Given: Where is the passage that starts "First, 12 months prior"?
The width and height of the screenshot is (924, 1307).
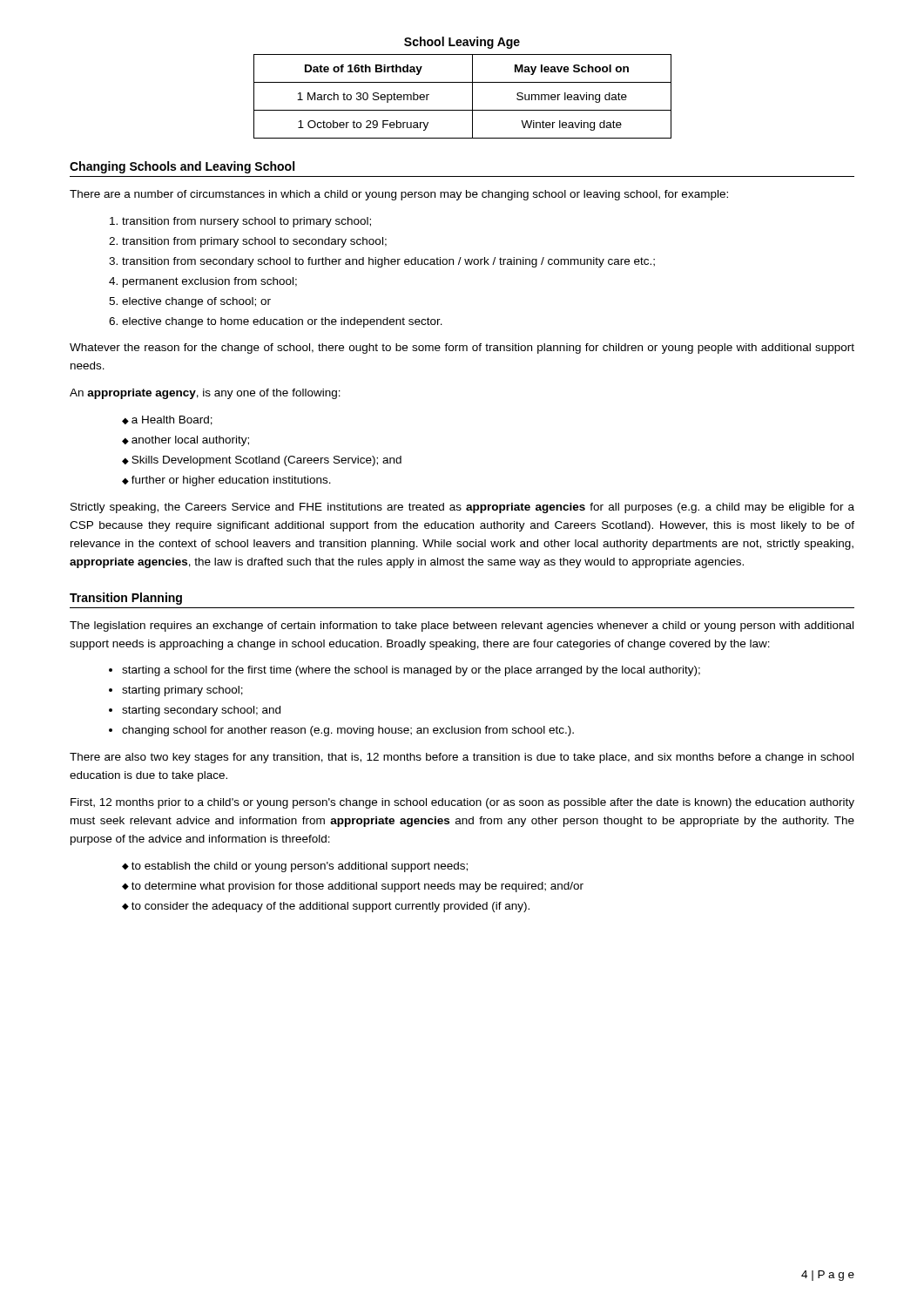Looking at the screenshot, I should point(462,820).
